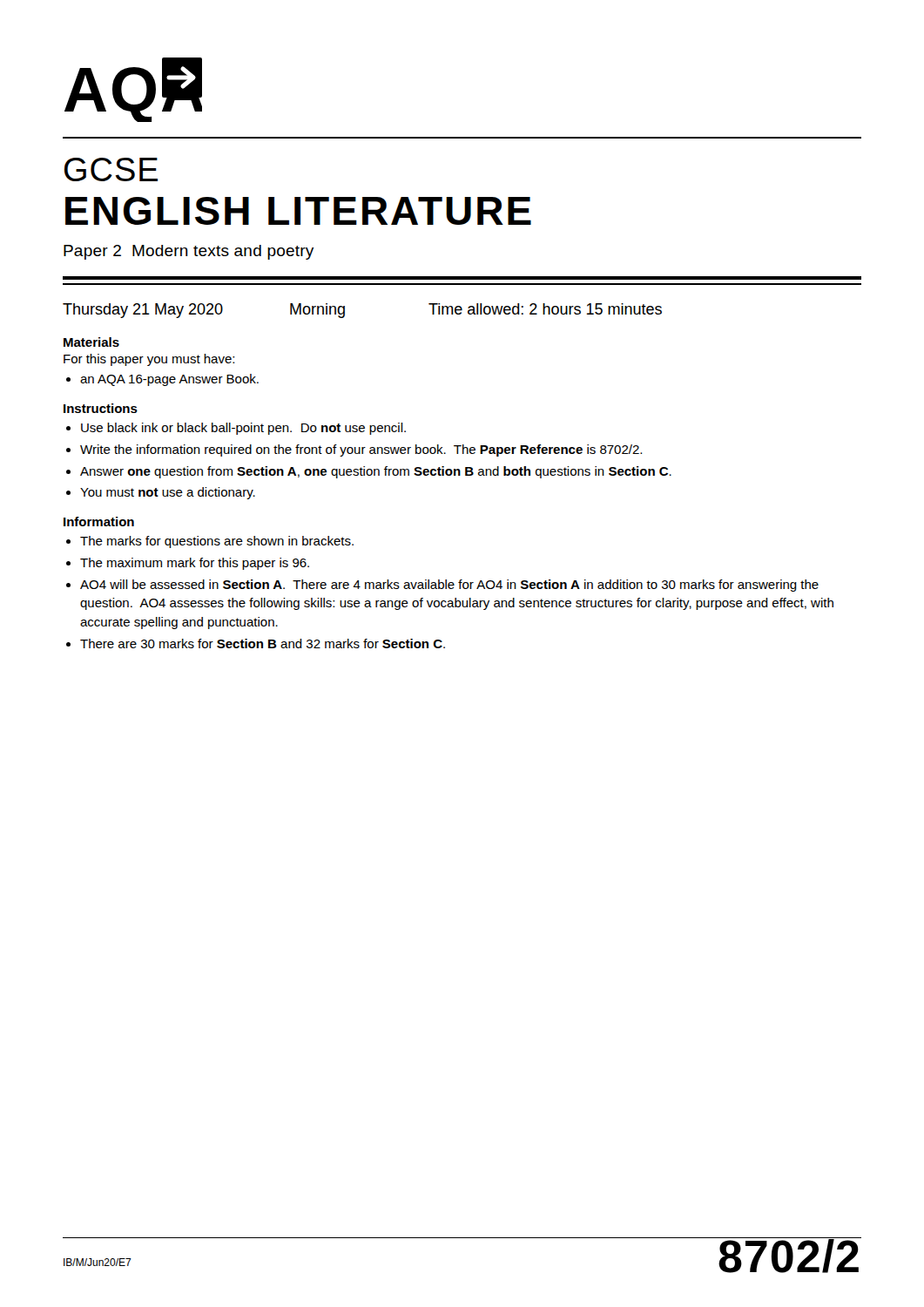
Task: Select the passage starting "Thursday 21 May 2020 Morning"
Action: pyautogui.click(x=462, y=310)
